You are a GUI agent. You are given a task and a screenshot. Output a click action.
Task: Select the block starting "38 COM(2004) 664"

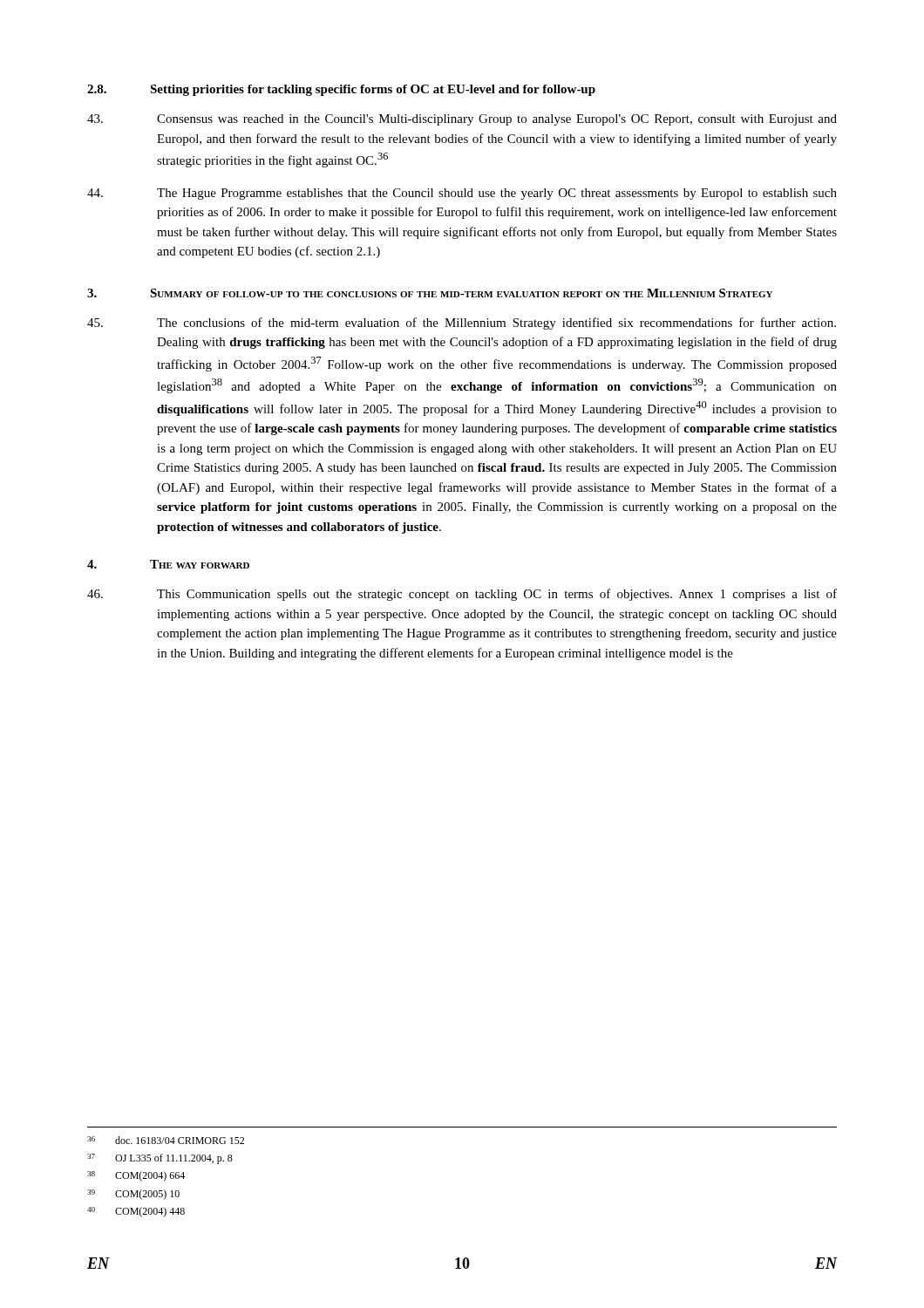(x=136, y=1177)
